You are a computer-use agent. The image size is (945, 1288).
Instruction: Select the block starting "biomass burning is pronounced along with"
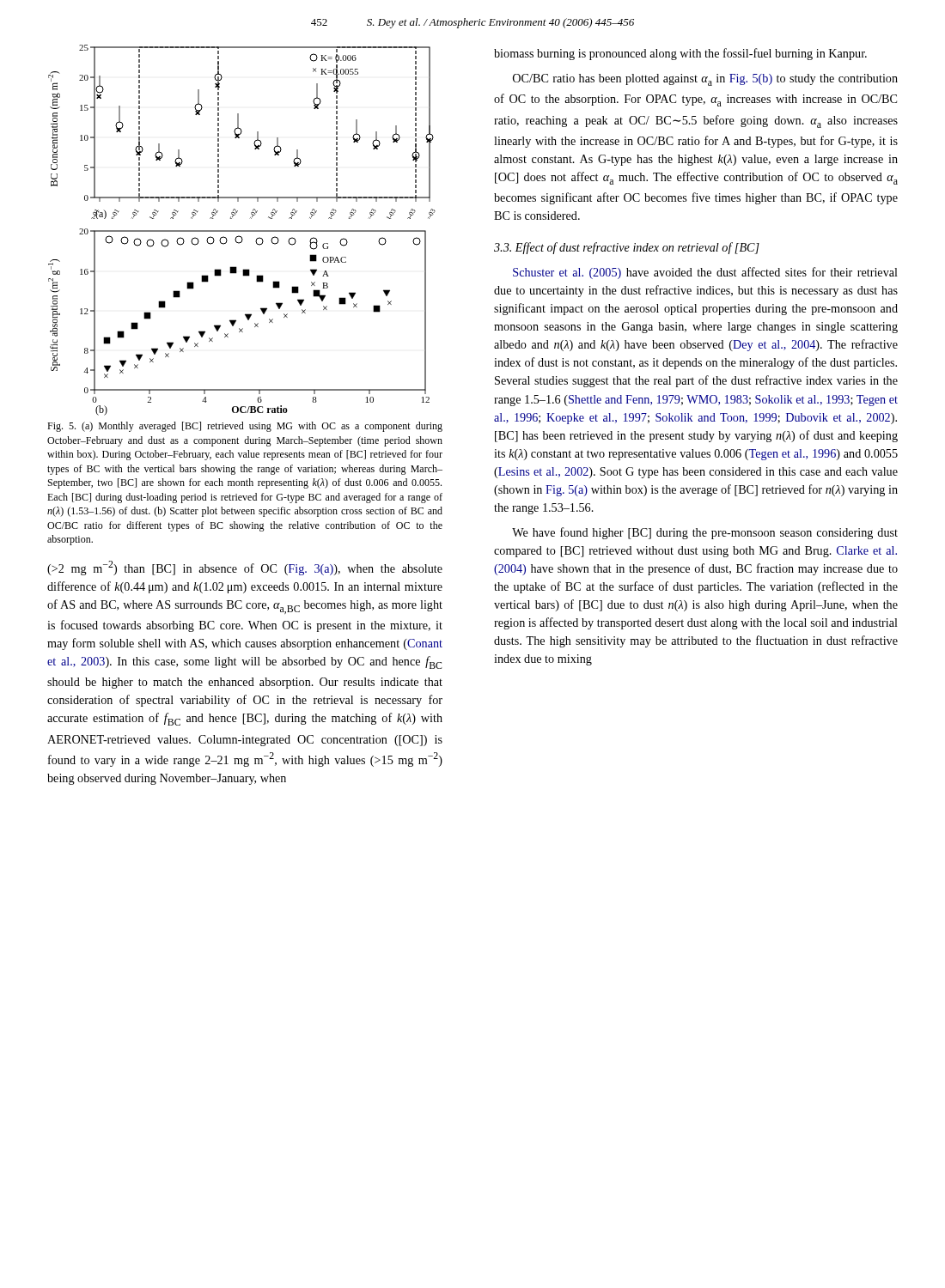pyautogui.click(x=696, y=135)
